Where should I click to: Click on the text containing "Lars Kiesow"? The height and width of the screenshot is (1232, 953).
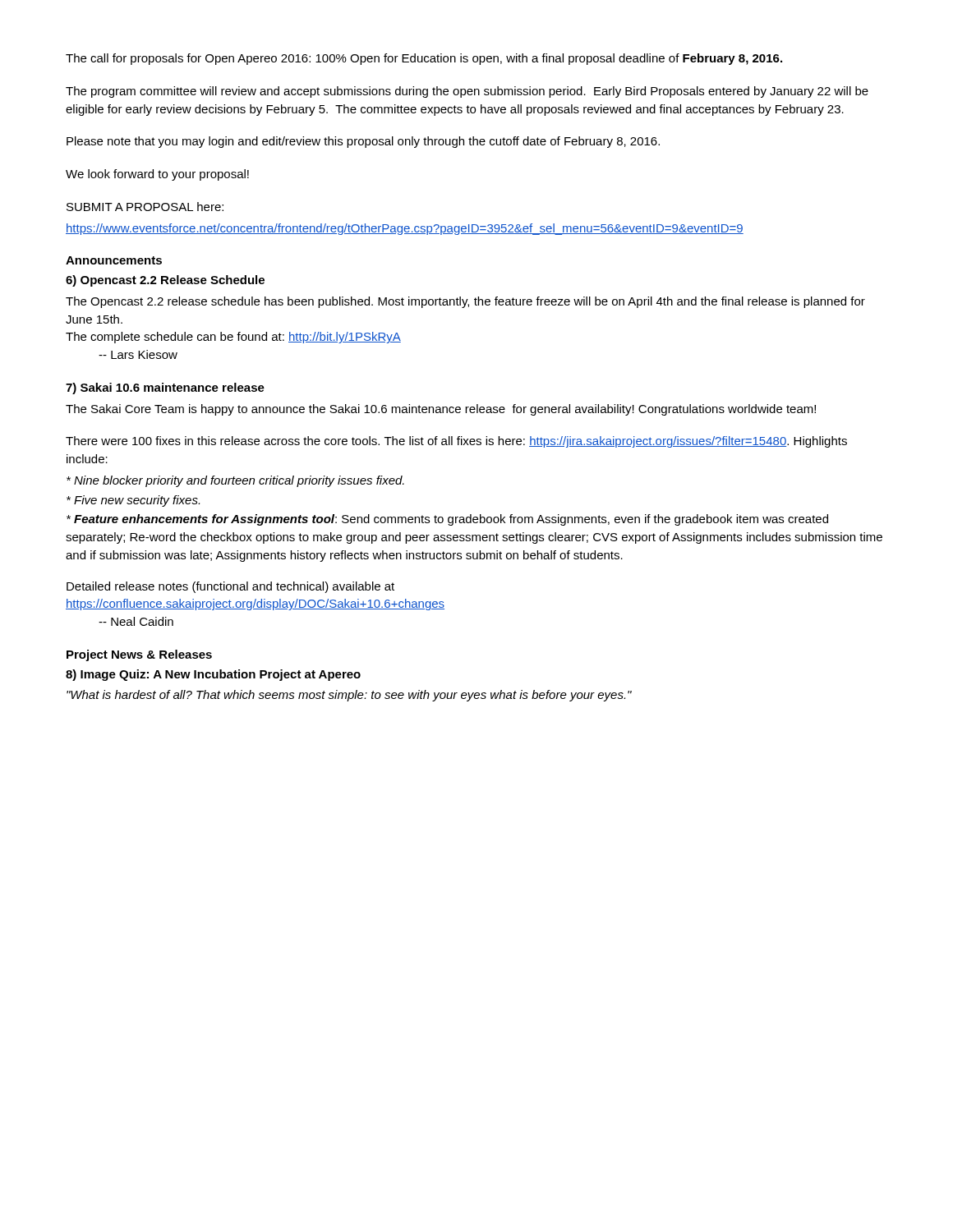click(x=138, y=354)
